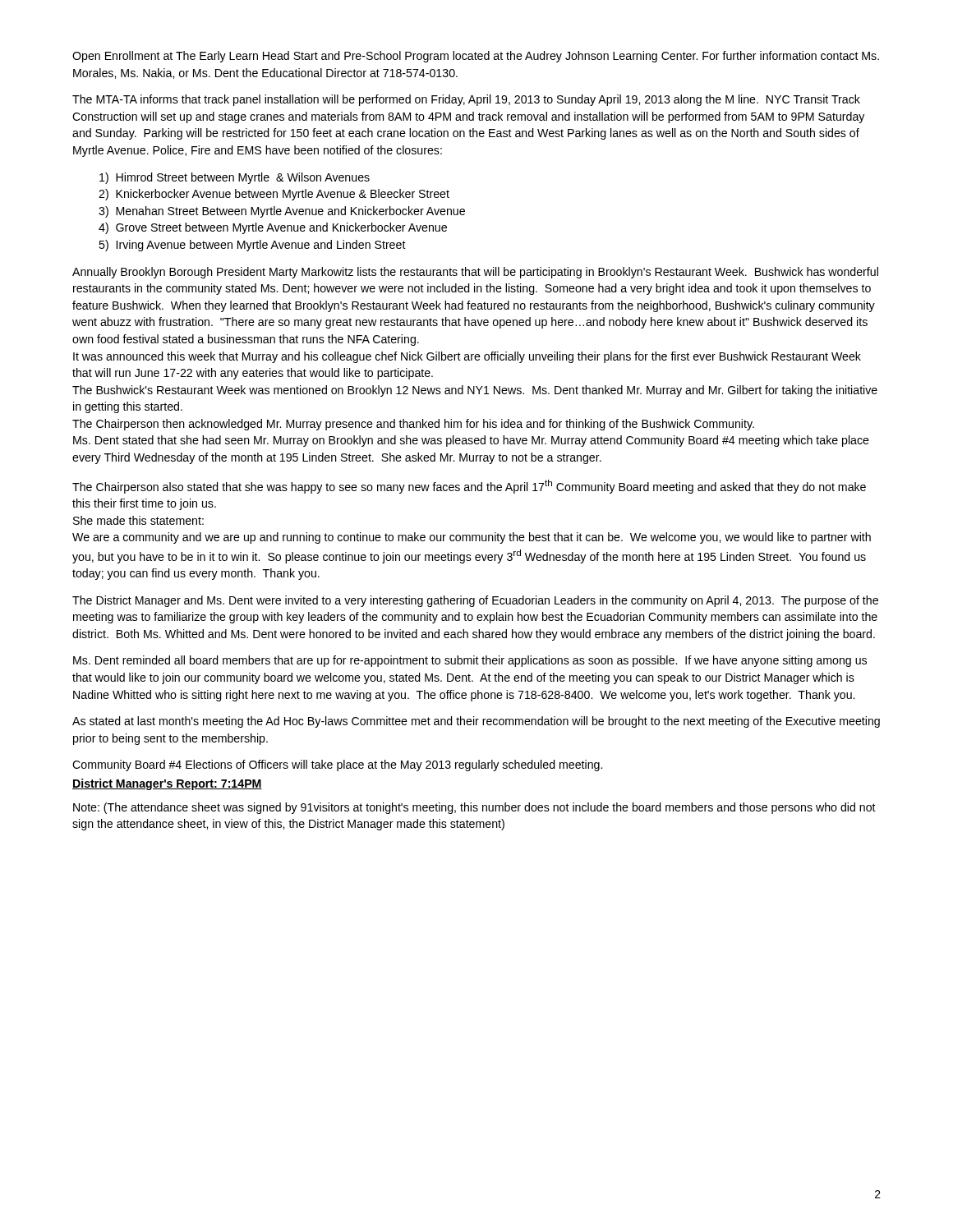Navigate to the element starting "3) Menahan Street Between Myrtle"
The image size is (953, 1232).
click(282, 211)
